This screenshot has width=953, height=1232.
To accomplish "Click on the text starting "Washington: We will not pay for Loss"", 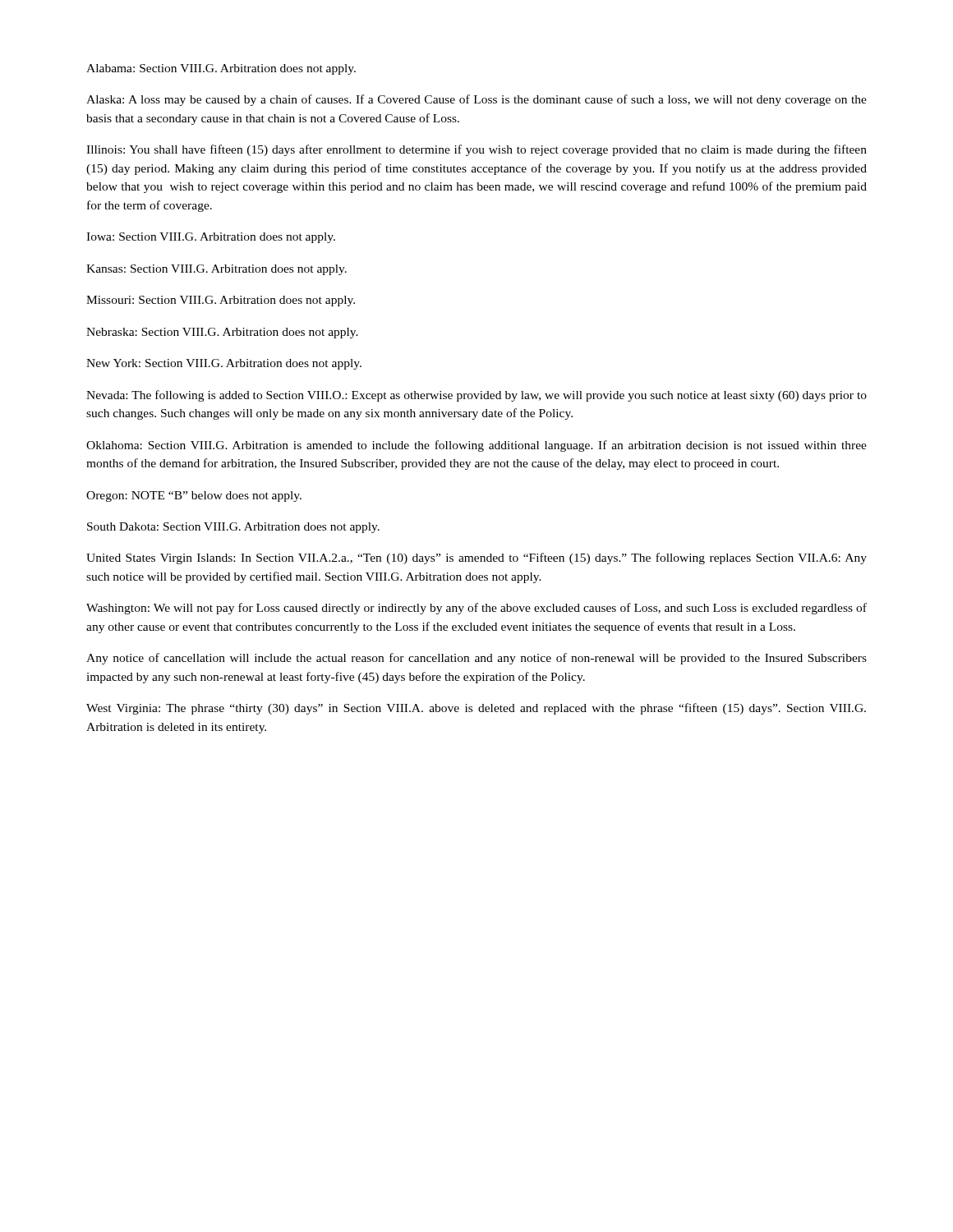I will (476, 617).
